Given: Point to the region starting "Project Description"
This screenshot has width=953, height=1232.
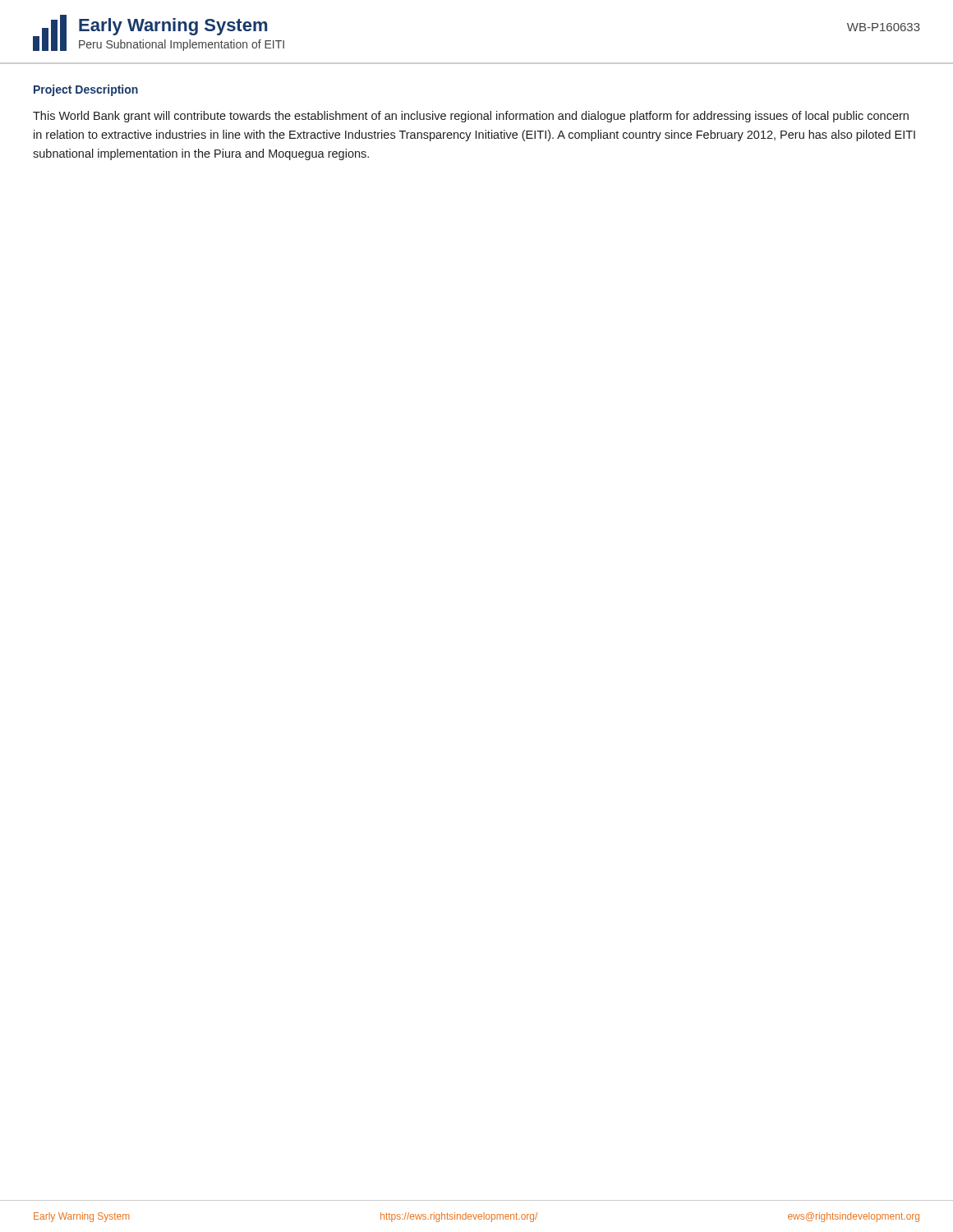Looking at the screenshot, I should pos(86,90).
